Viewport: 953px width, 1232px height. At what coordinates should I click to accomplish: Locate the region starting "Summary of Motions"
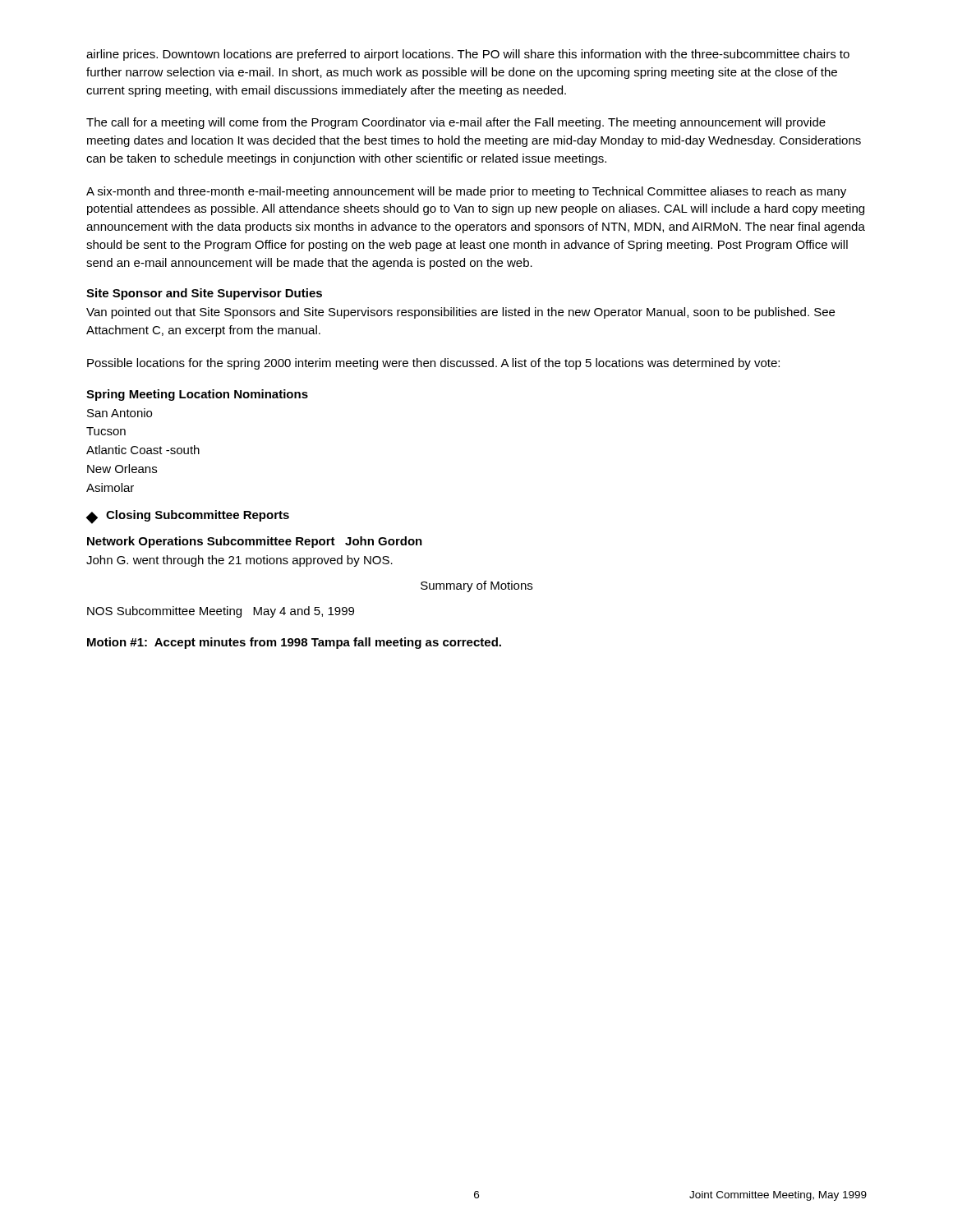pyautogui.click(x=476, y=586)
